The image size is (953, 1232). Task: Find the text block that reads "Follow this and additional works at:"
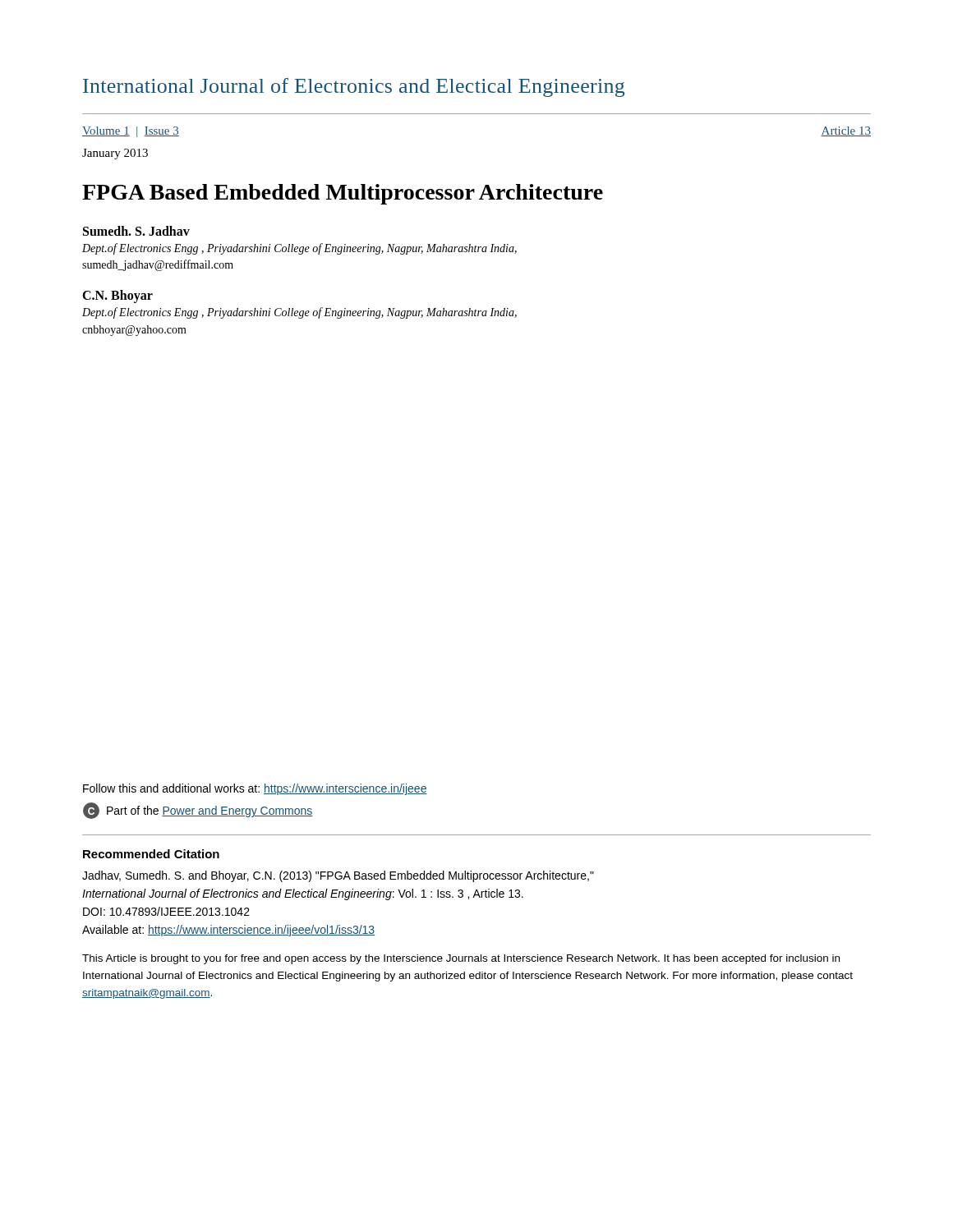coord(255,789)
